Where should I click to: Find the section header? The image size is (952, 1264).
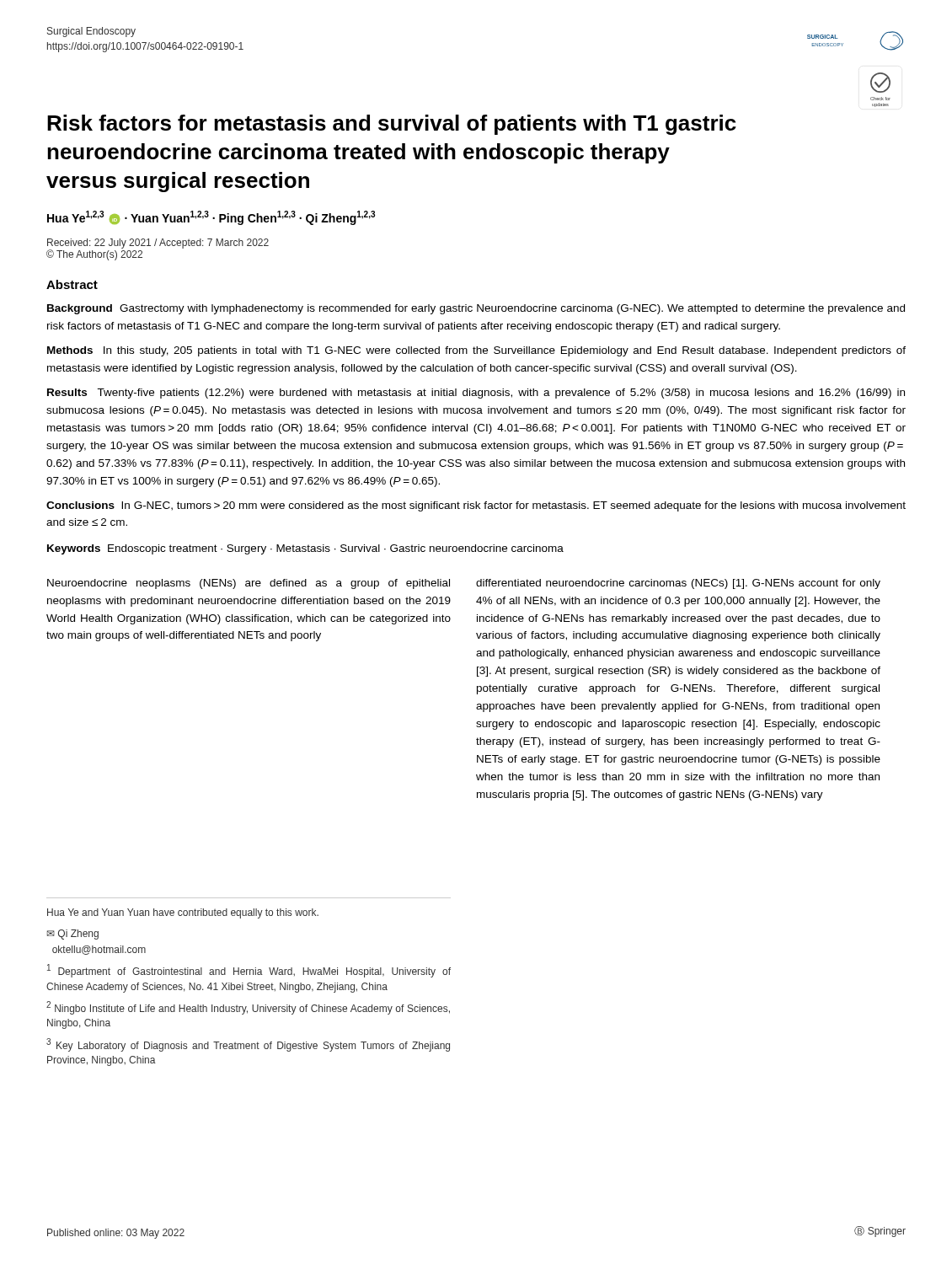(x=72, y=285)
